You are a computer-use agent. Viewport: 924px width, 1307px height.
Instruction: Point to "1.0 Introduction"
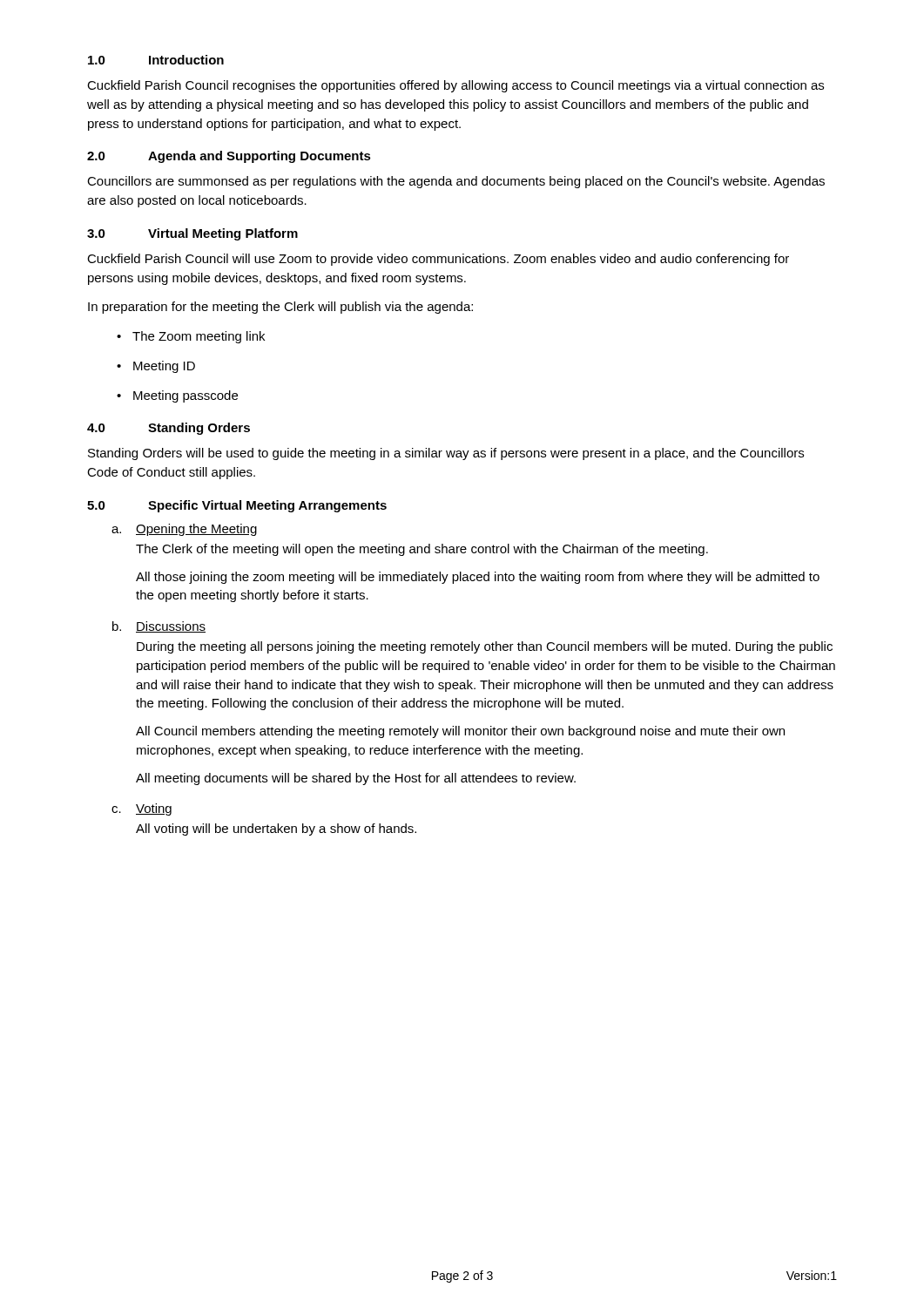156,60
